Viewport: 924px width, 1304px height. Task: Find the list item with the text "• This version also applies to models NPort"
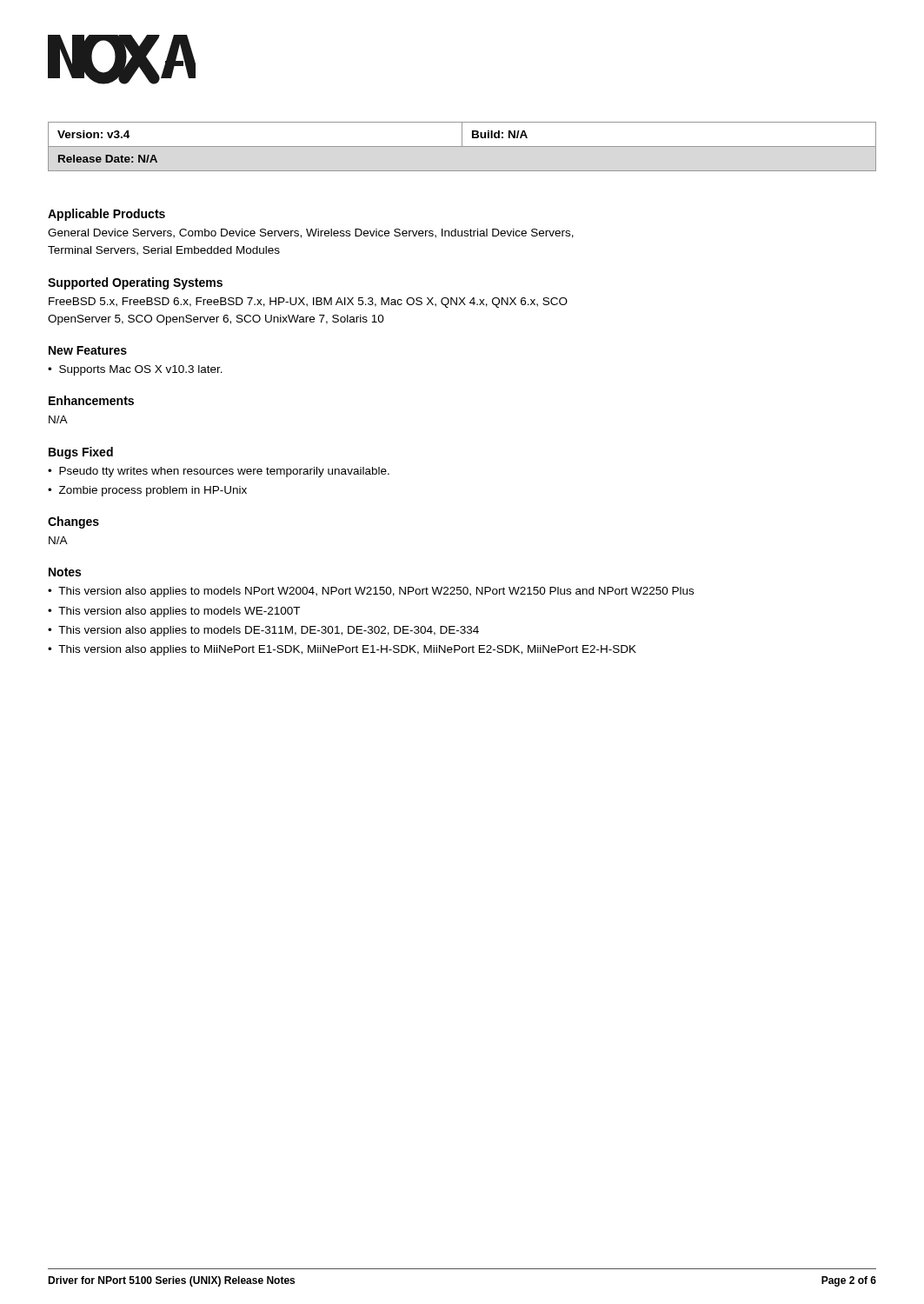pyautogui.click(x=371, y=591)
